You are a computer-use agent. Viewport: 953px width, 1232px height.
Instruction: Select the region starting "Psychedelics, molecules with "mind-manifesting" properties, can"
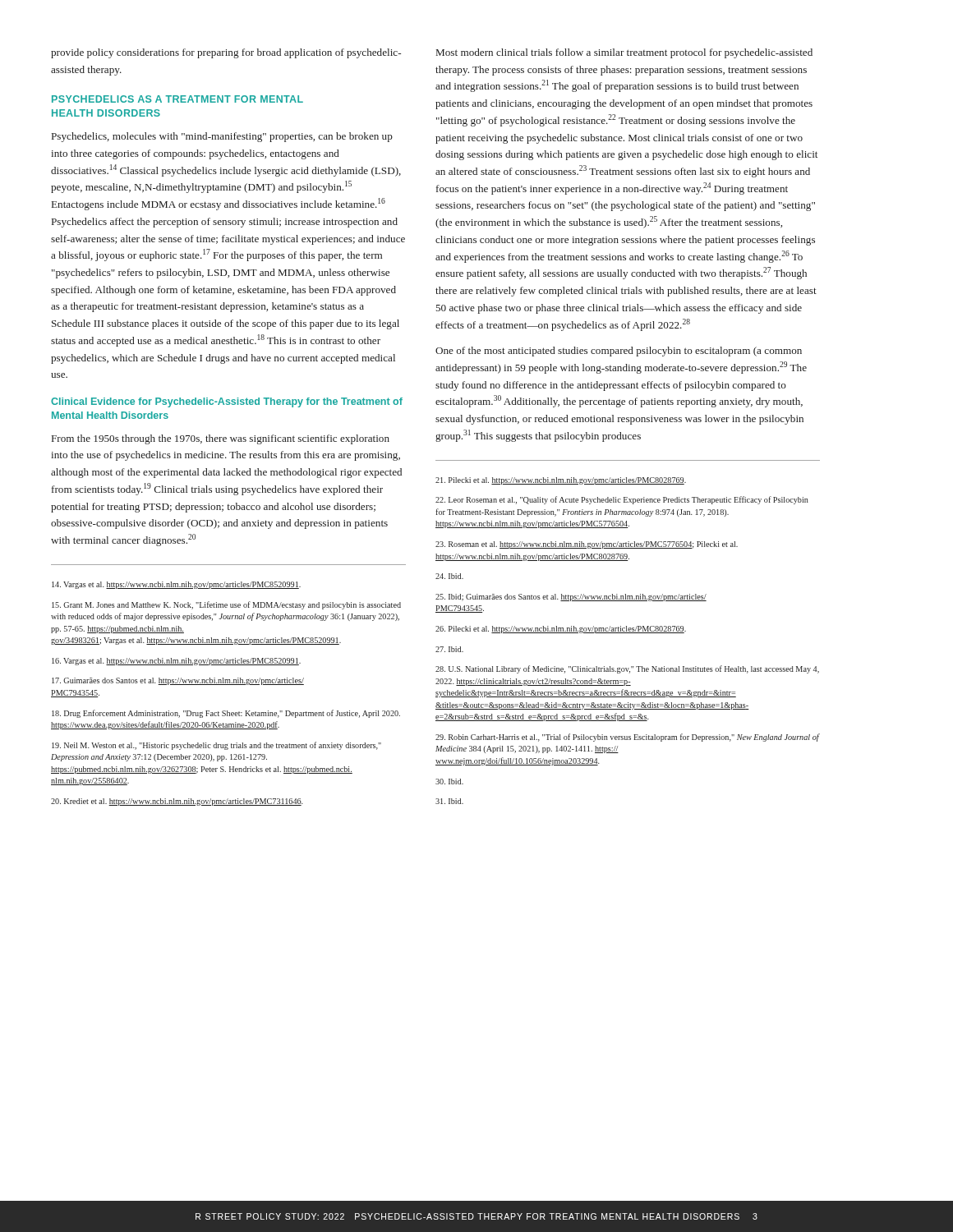[228, 256]
